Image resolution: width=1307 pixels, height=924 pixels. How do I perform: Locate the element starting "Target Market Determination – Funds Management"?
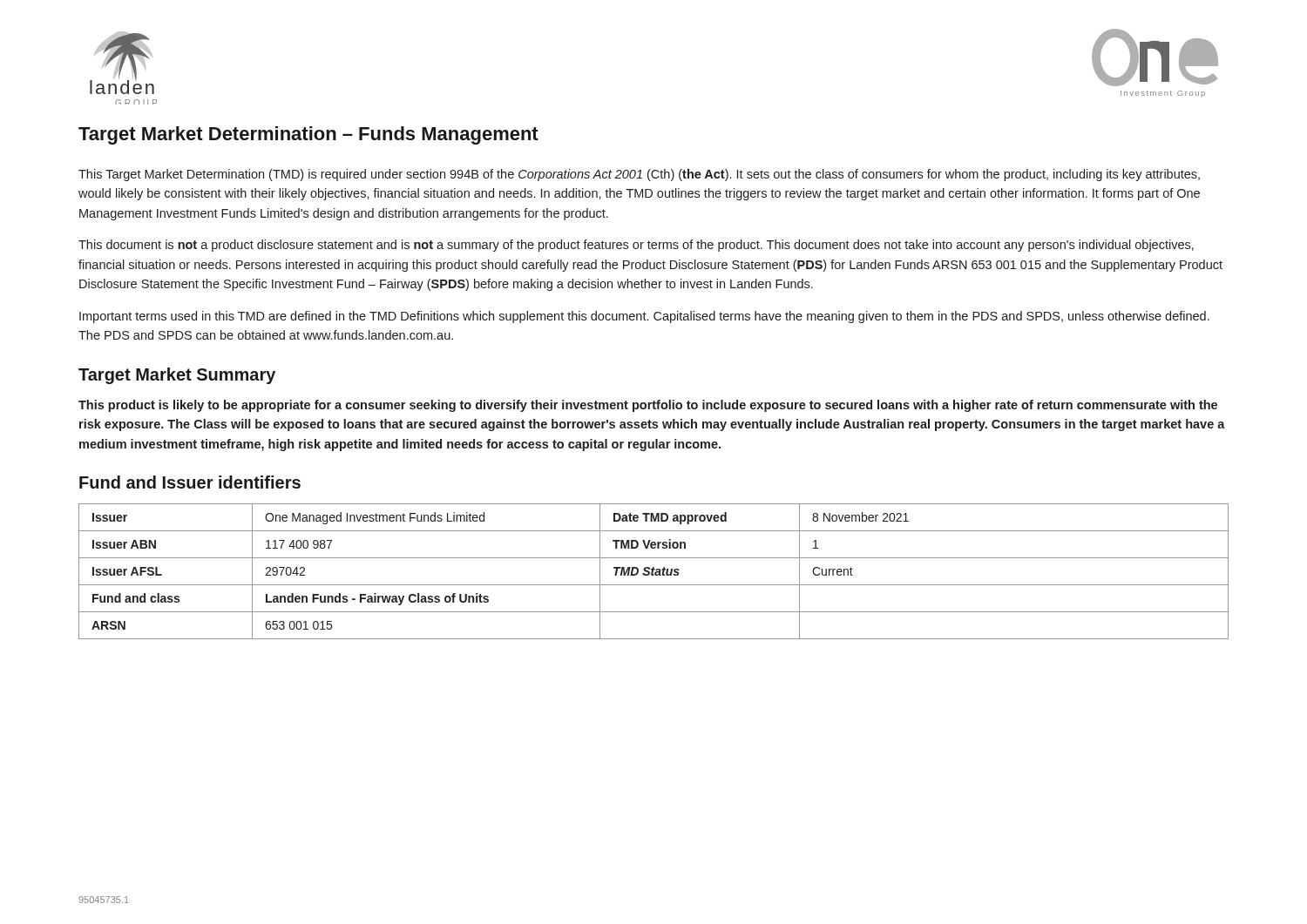point(308,134)
